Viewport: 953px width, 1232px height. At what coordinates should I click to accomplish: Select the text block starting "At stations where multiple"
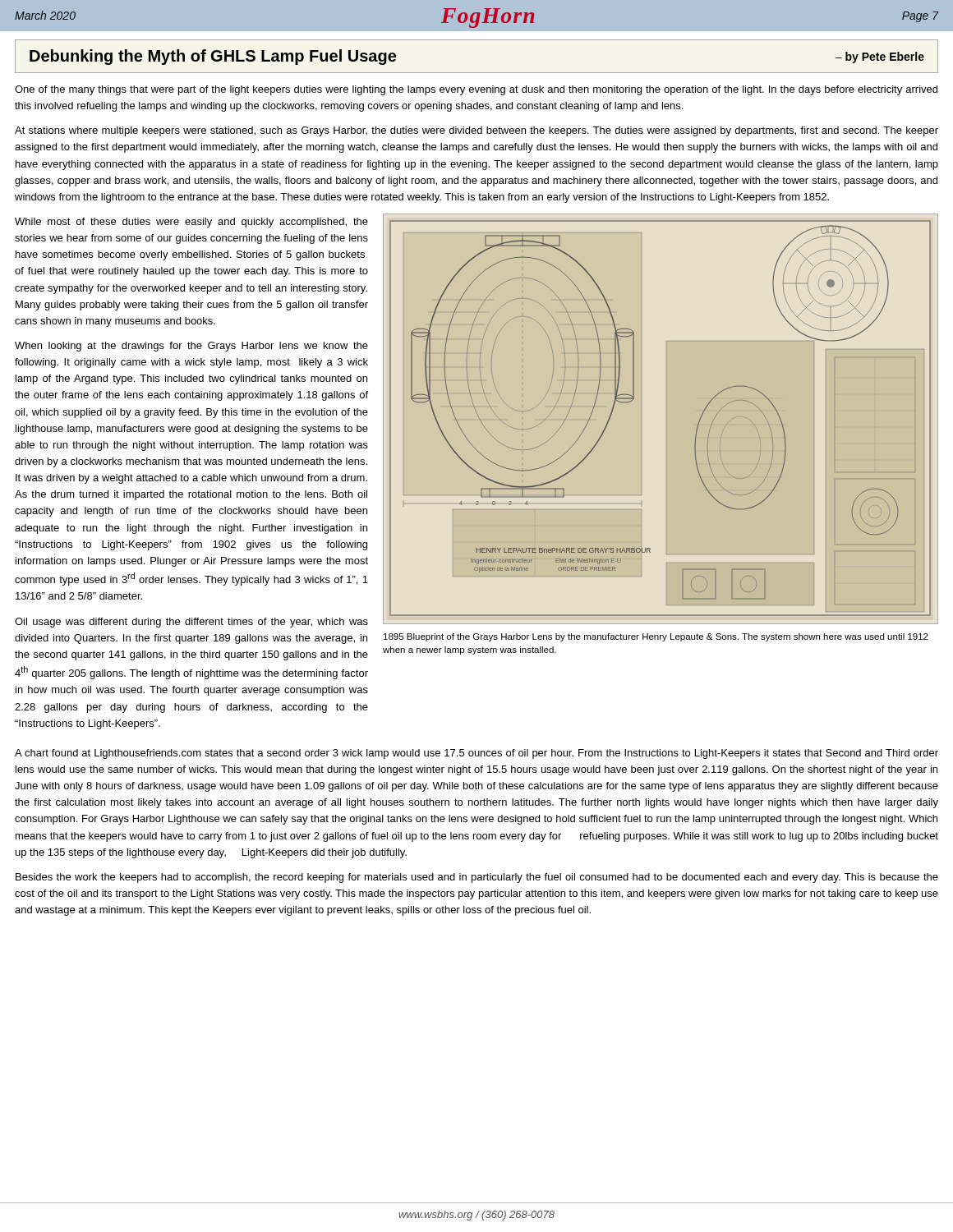point(476,164)
